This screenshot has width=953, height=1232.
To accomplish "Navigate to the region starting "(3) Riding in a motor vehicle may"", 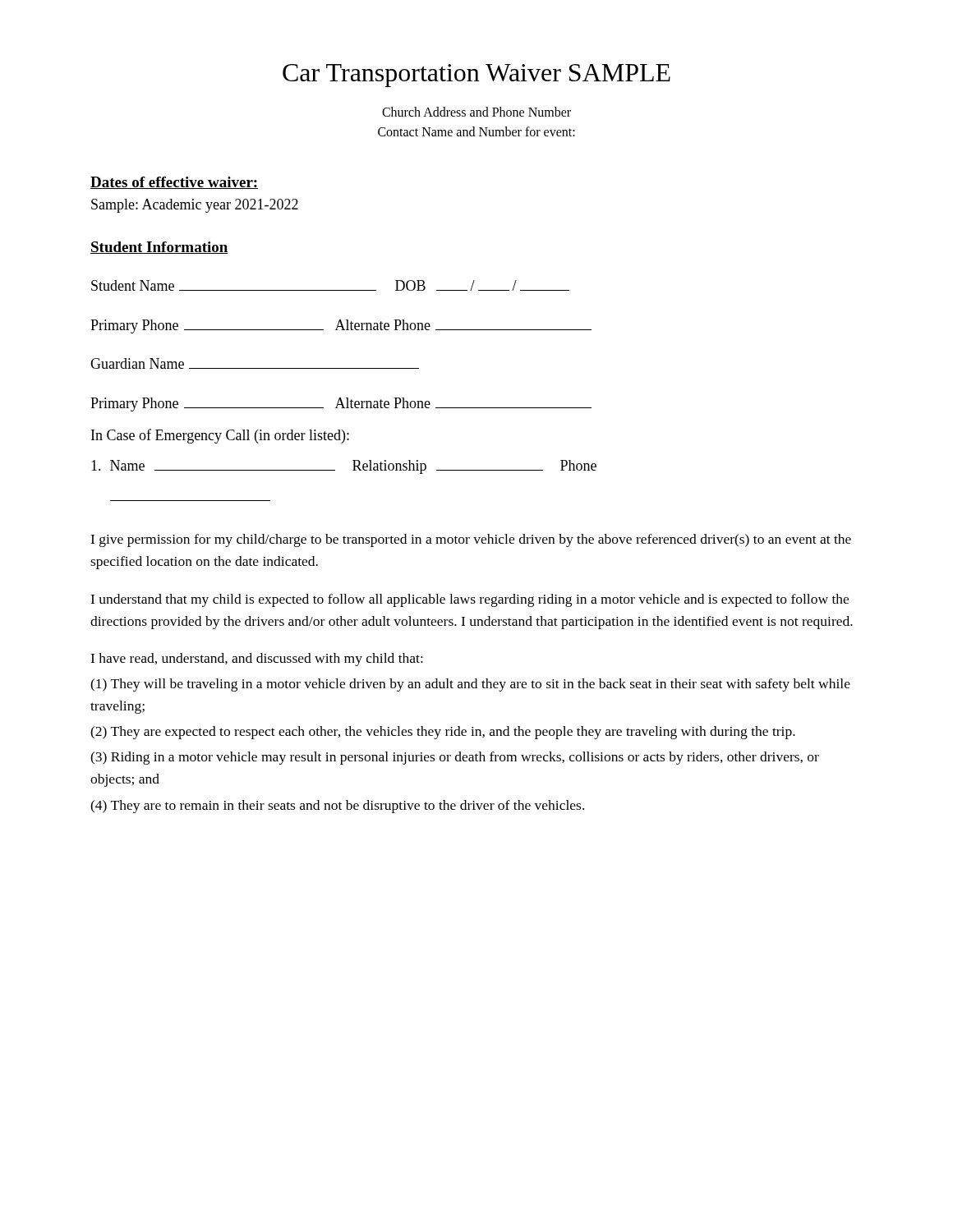I will pyautogui.click(x=455, y=768).
